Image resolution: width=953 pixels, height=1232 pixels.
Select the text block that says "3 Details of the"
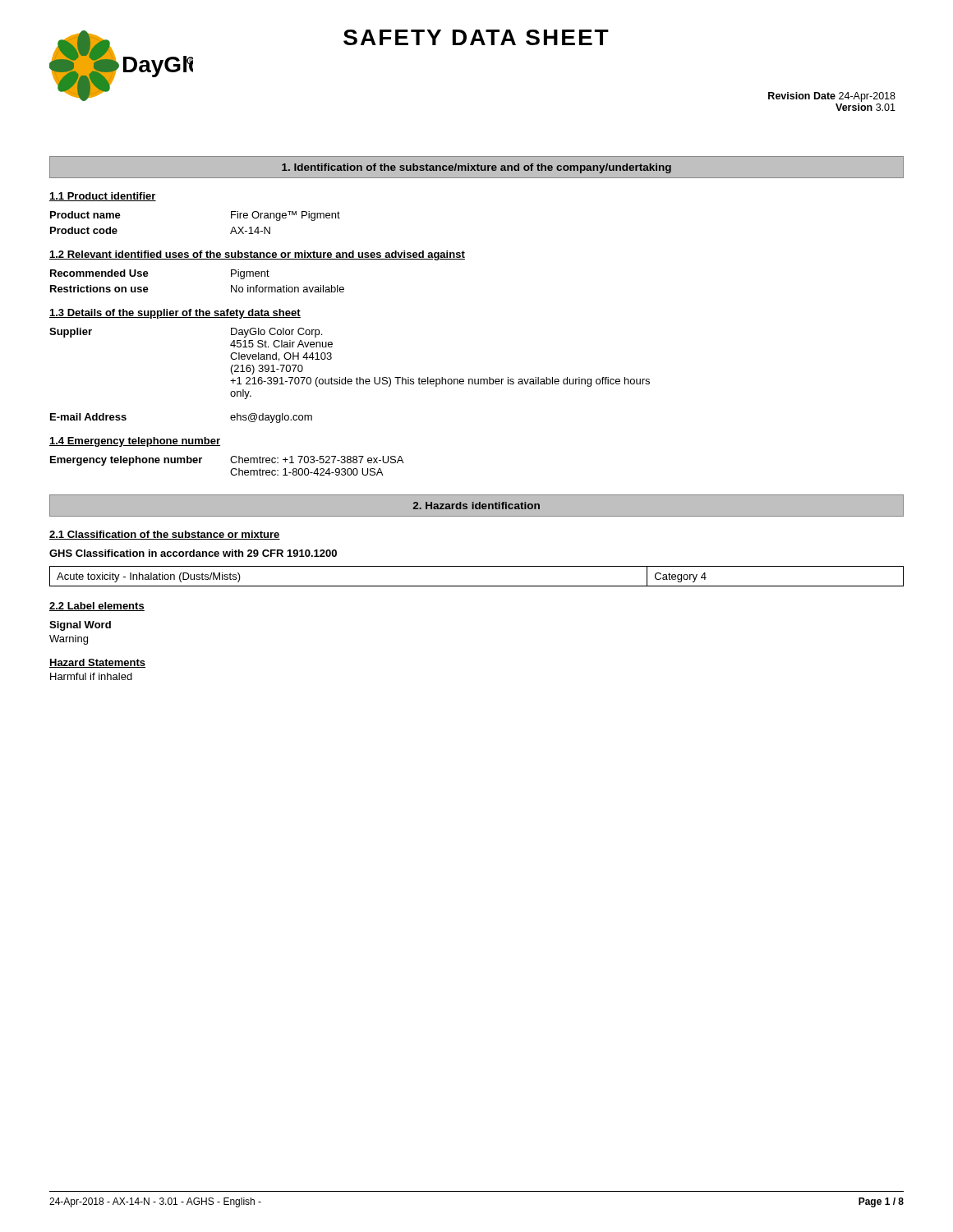point(175,313)
